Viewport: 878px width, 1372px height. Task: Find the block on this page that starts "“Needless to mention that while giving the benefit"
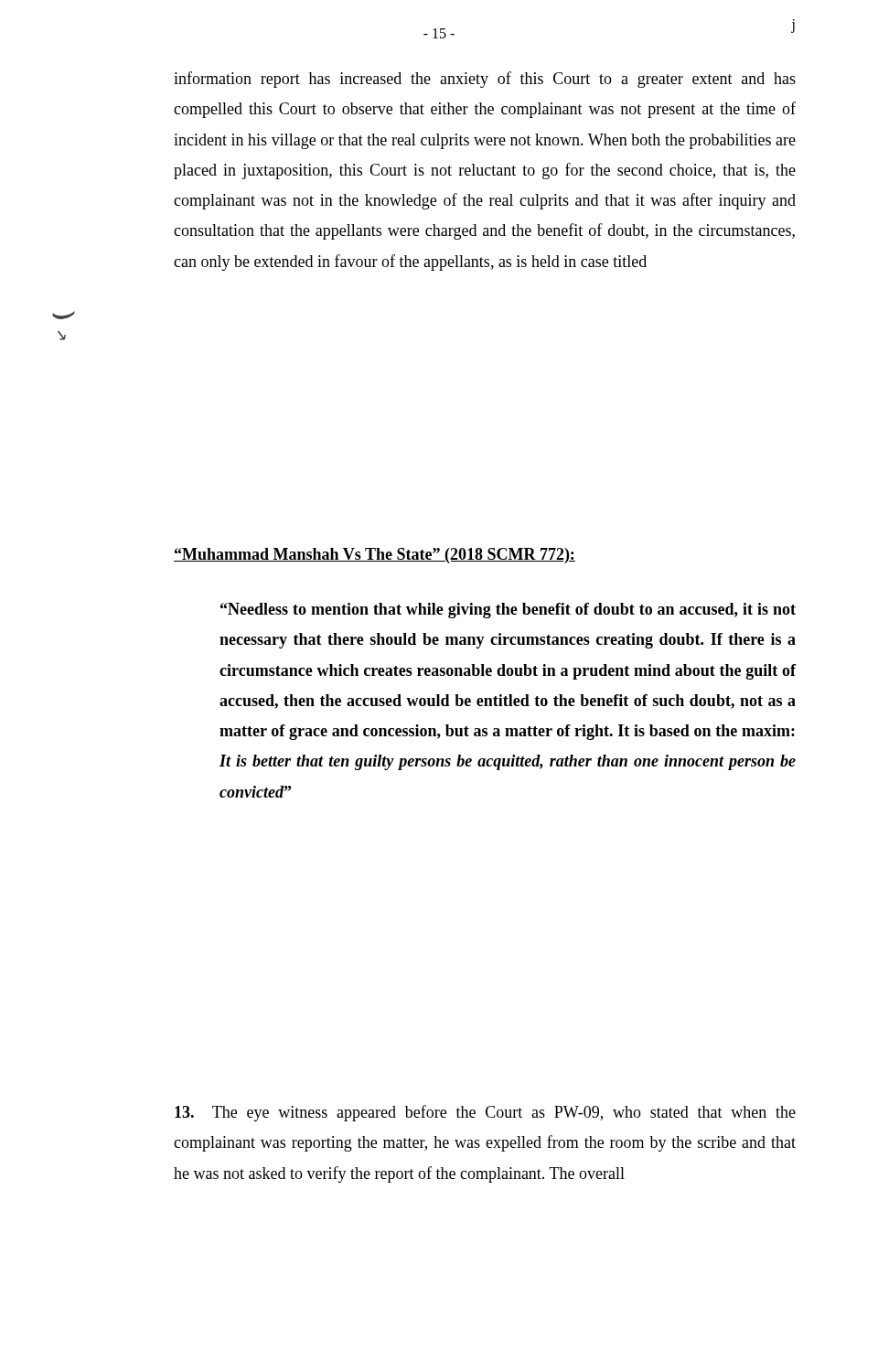[x=508, y=701]
